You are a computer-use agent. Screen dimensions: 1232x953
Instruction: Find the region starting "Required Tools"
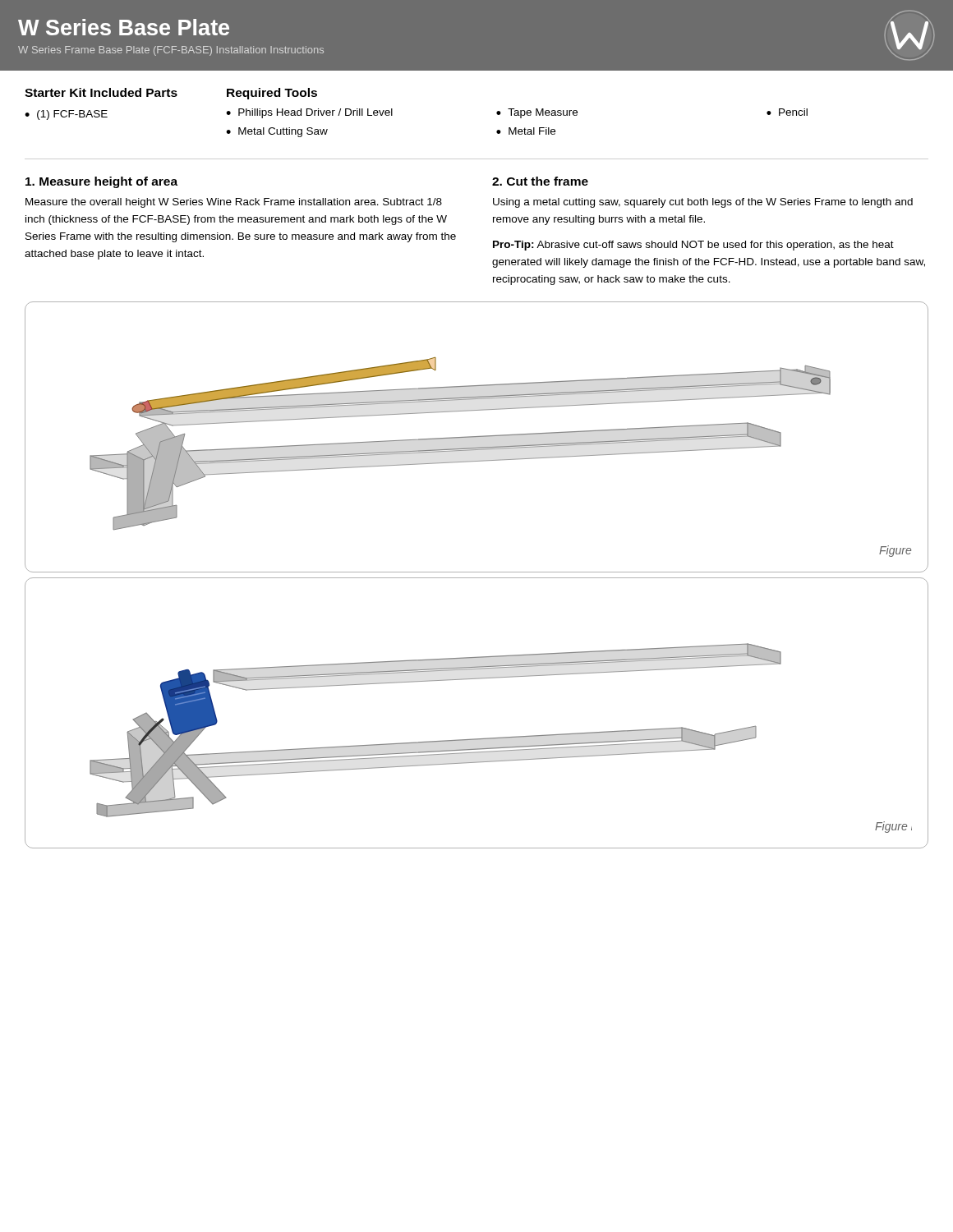[x=272, y=92]
